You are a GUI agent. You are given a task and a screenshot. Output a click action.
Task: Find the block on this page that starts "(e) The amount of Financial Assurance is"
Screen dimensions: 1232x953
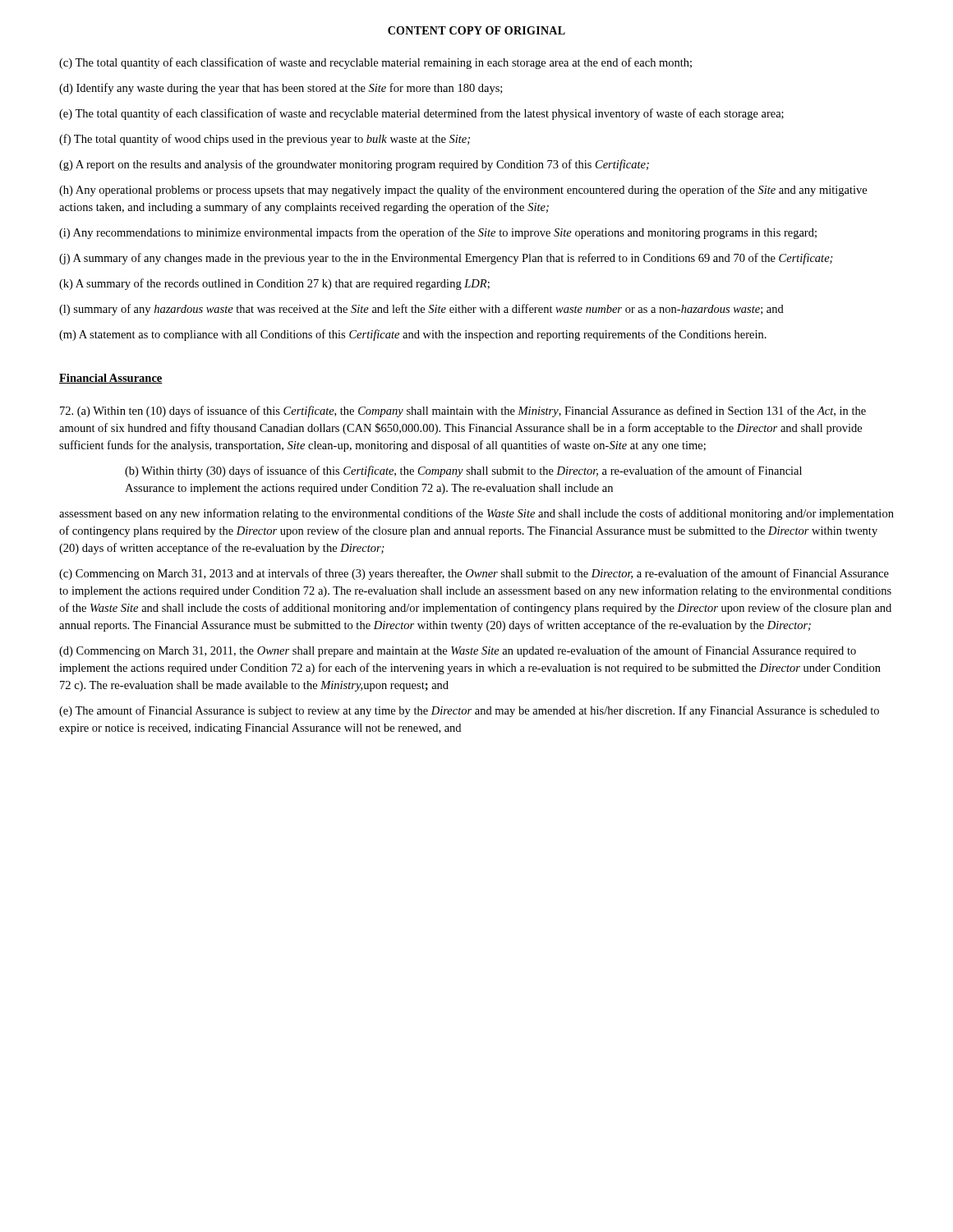[469, 719]
